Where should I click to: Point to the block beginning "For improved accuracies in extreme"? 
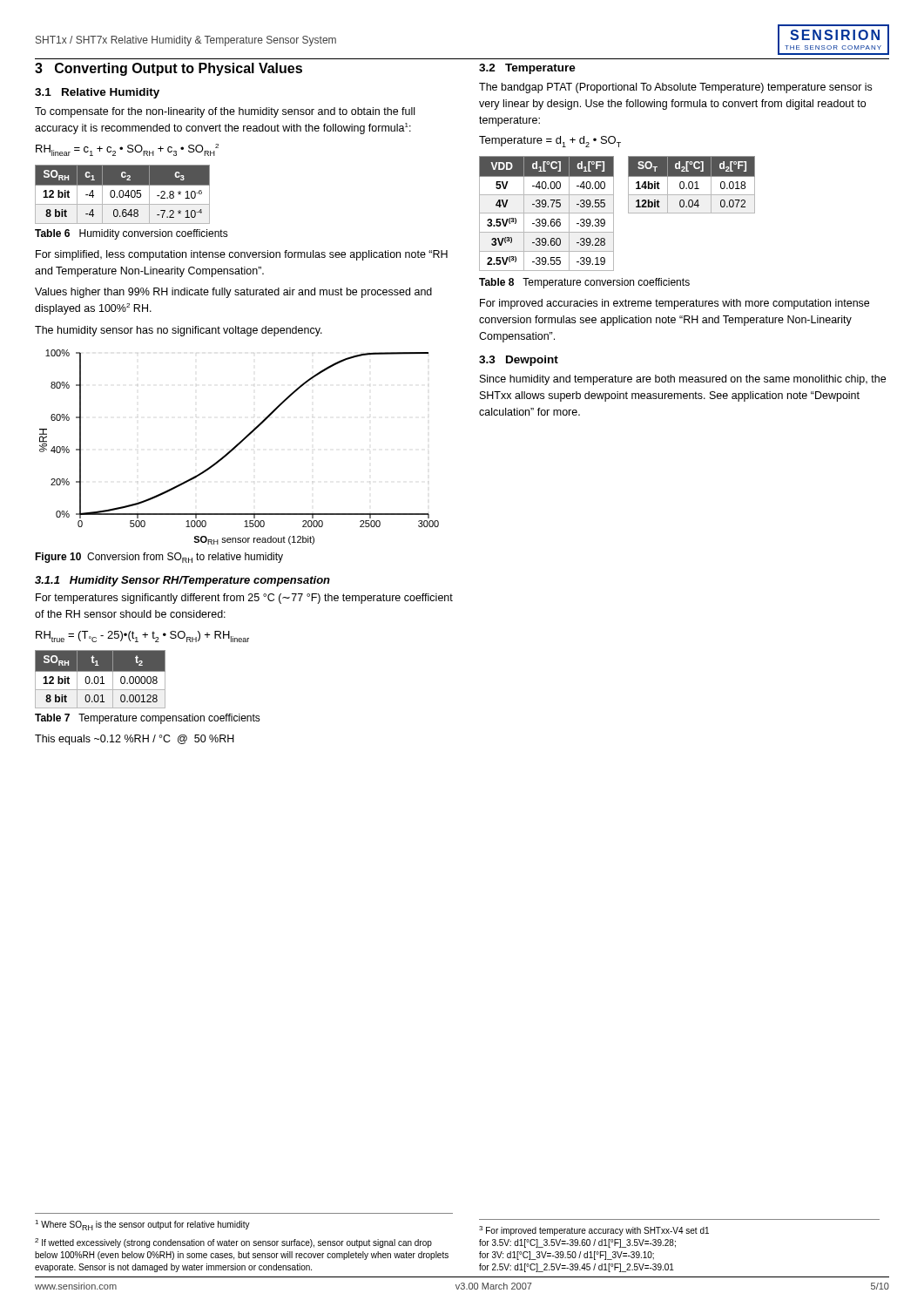coord(674,320)
